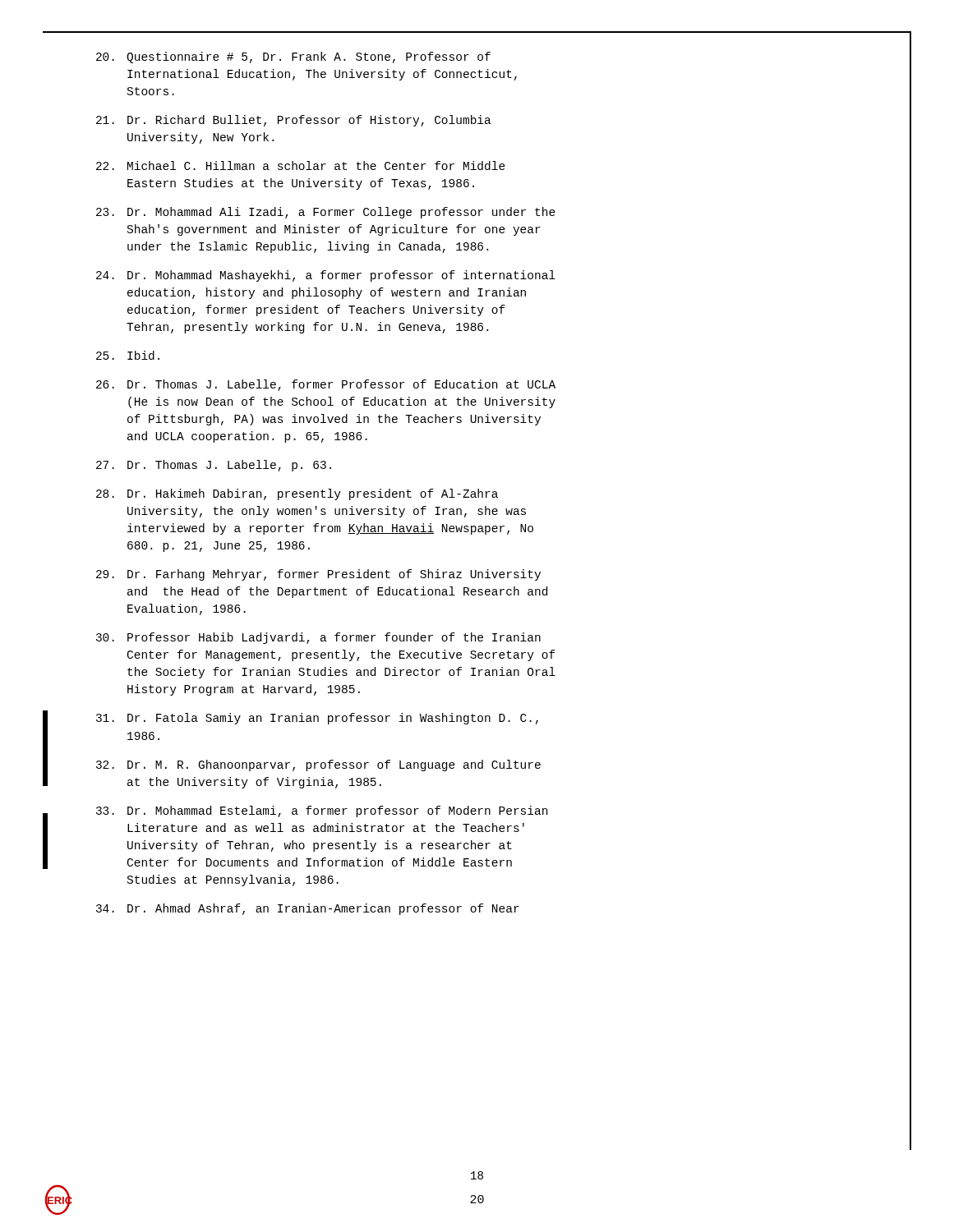The height and width of the screenshot is (1232, 954).
Task: Locate the list item that says "23. Dr. Mohammad Ali Izadi, a Former"
Action: [477, 231]
